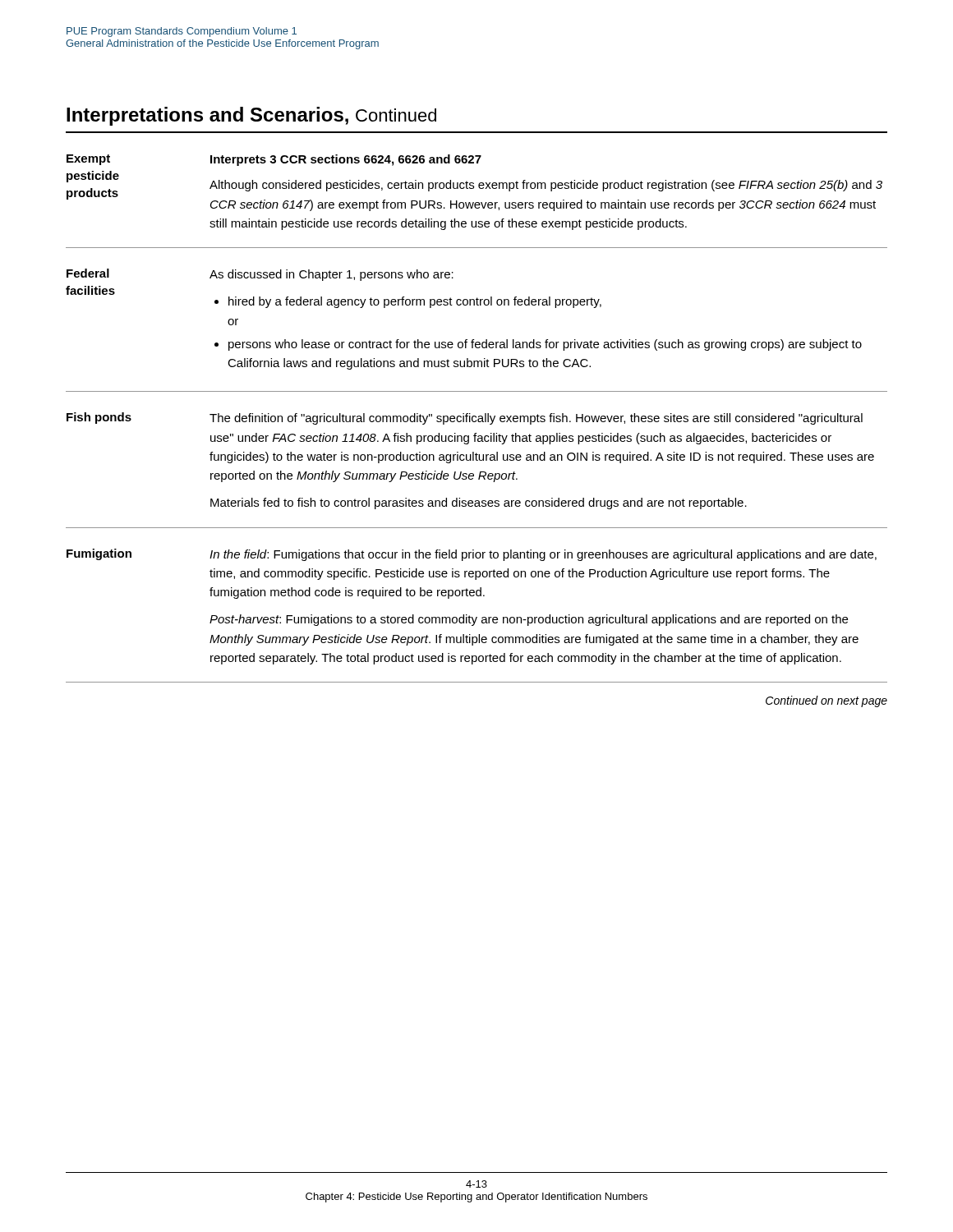The image size is (953, 1232).
Task: Select the text block containing "In the field:"
Action: click(x=548, y=606)
